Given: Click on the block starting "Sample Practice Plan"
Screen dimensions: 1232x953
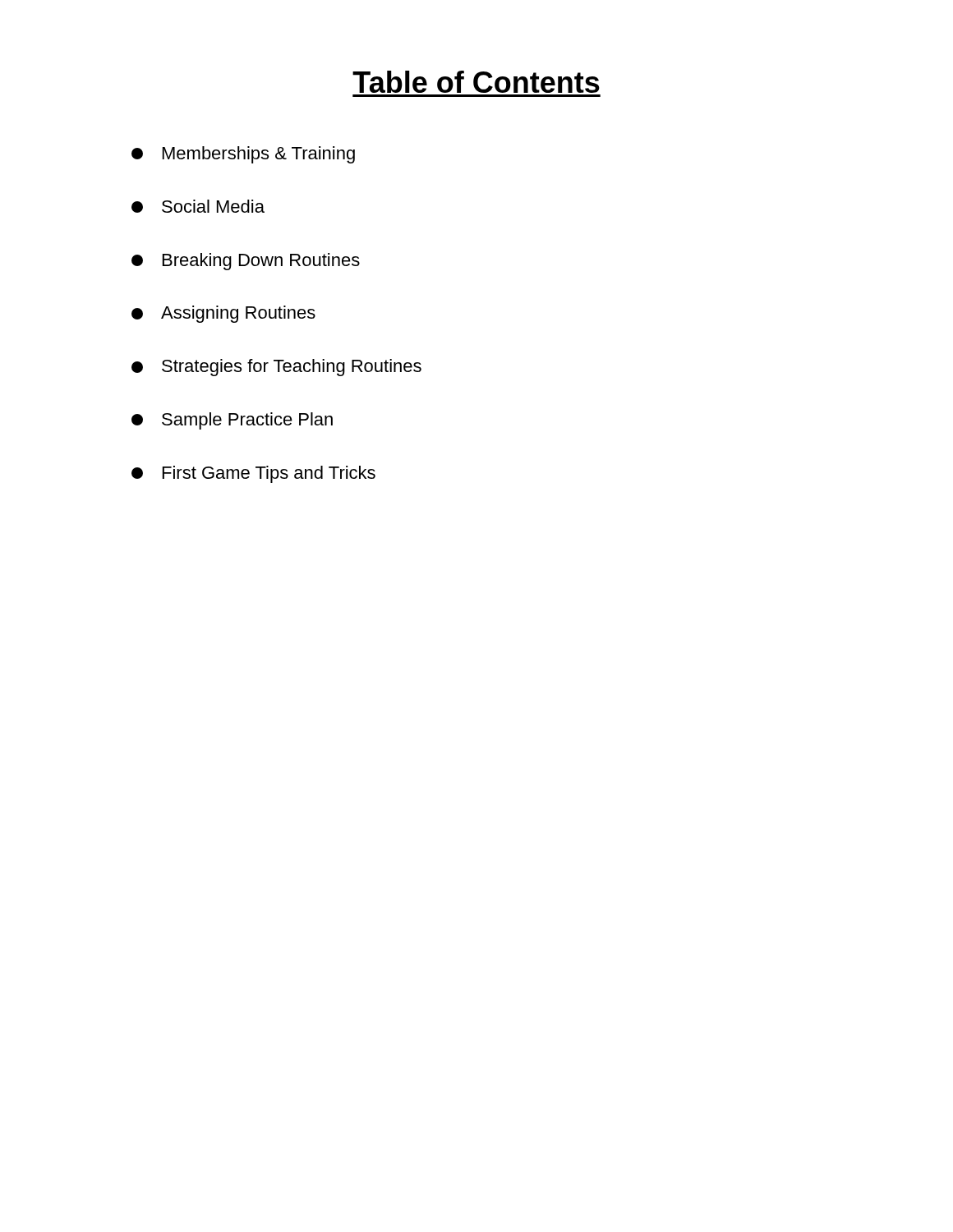Looking at the screenshot, I should click(233, 420).
